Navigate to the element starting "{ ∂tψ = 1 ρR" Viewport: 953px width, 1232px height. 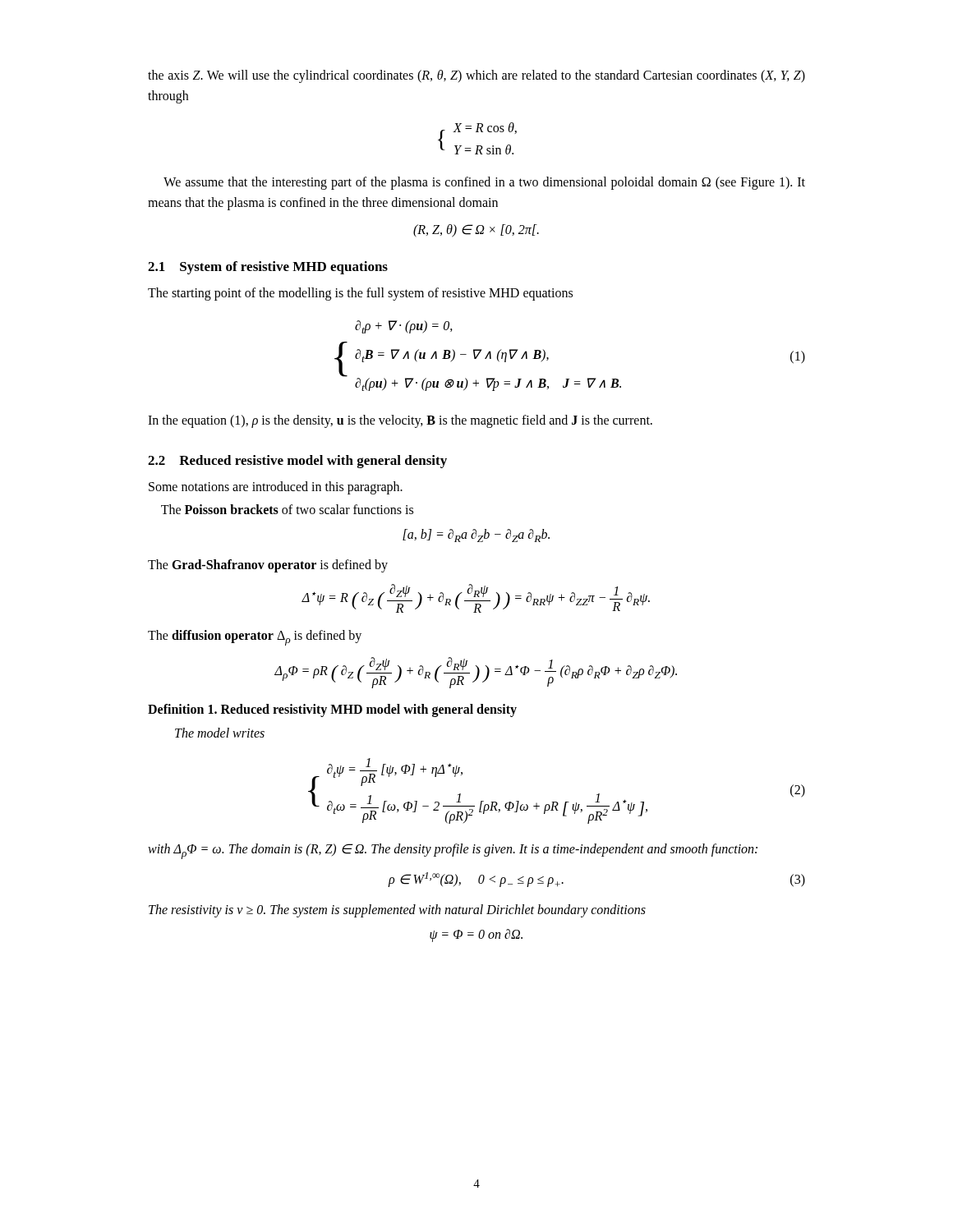click(x=555, y=790)
